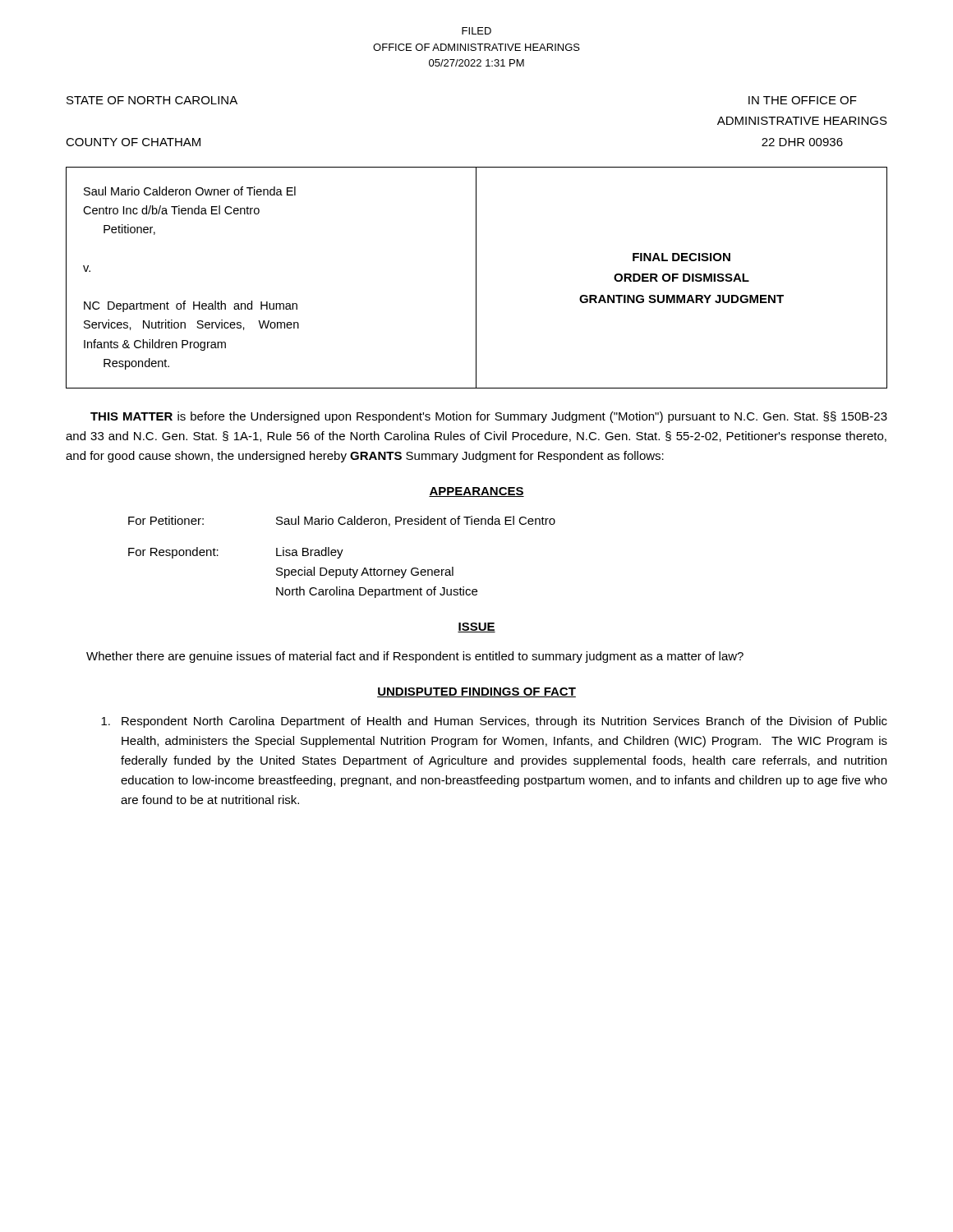Select the text block starting "Saul Mario Calderon, President of"
953x1232 pixels.
coord(415,520)
